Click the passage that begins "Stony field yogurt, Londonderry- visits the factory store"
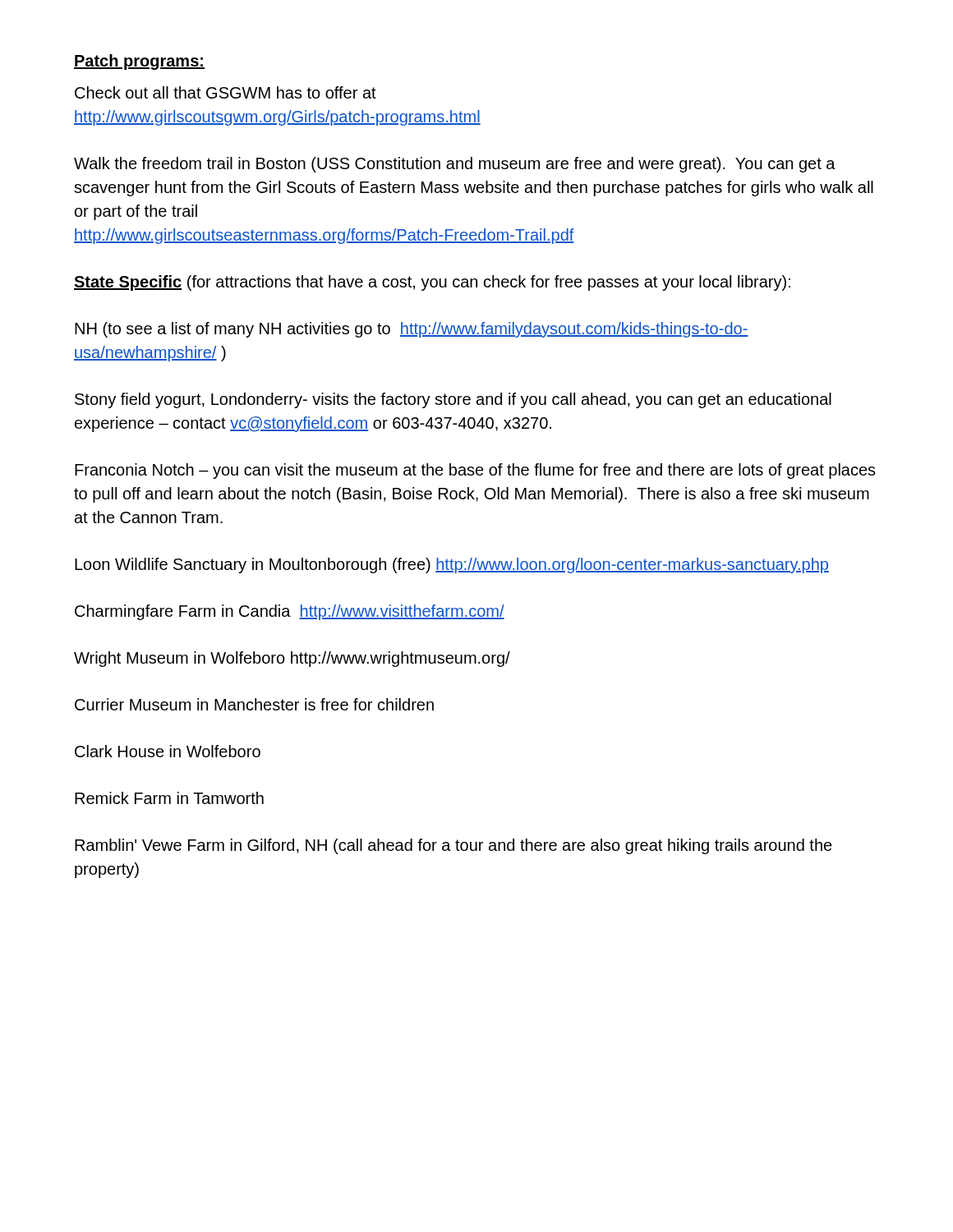This screenshot has width=953, height=1232. point(453,411)
